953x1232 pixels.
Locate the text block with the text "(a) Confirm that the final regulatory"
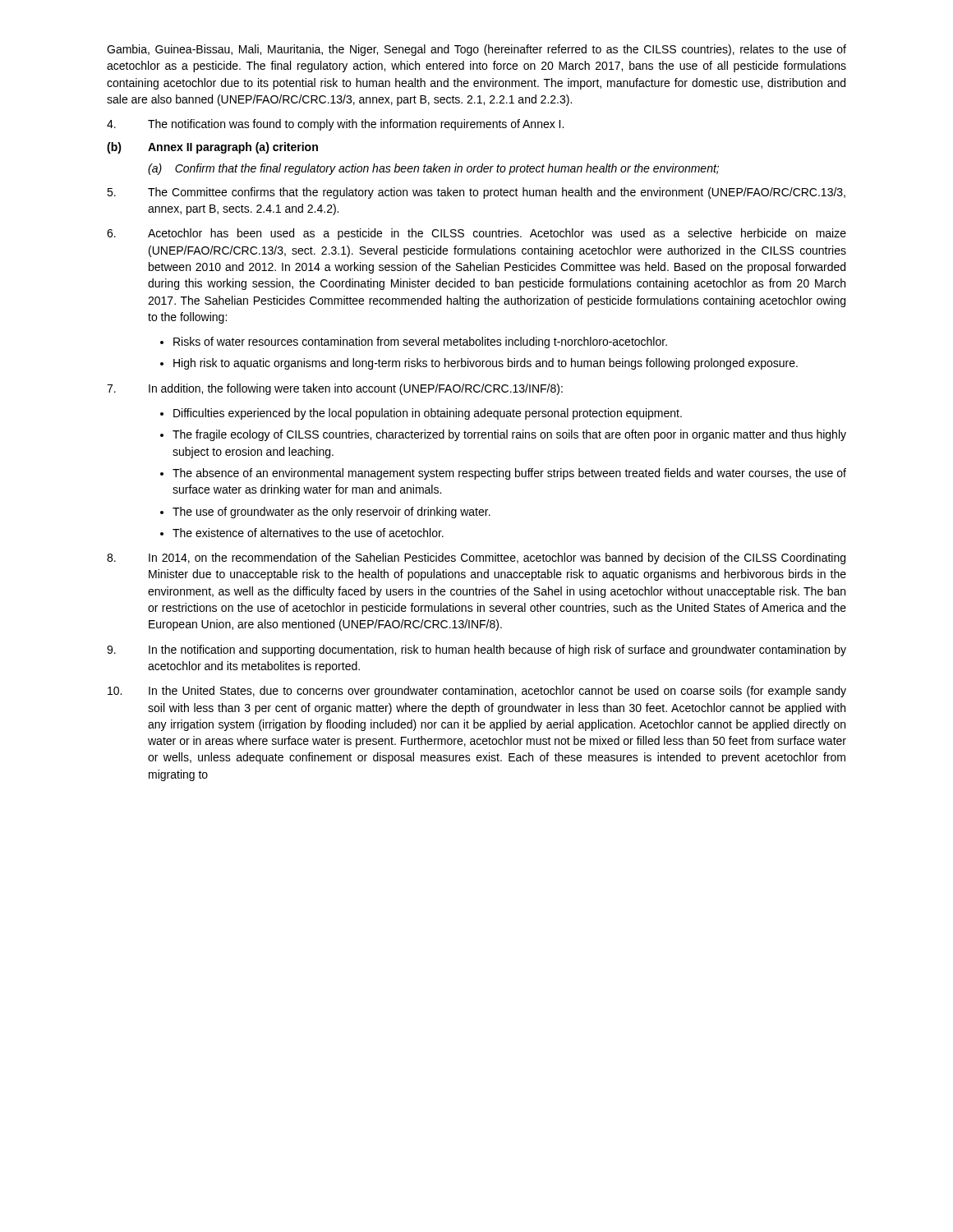(x=497, y=169)
